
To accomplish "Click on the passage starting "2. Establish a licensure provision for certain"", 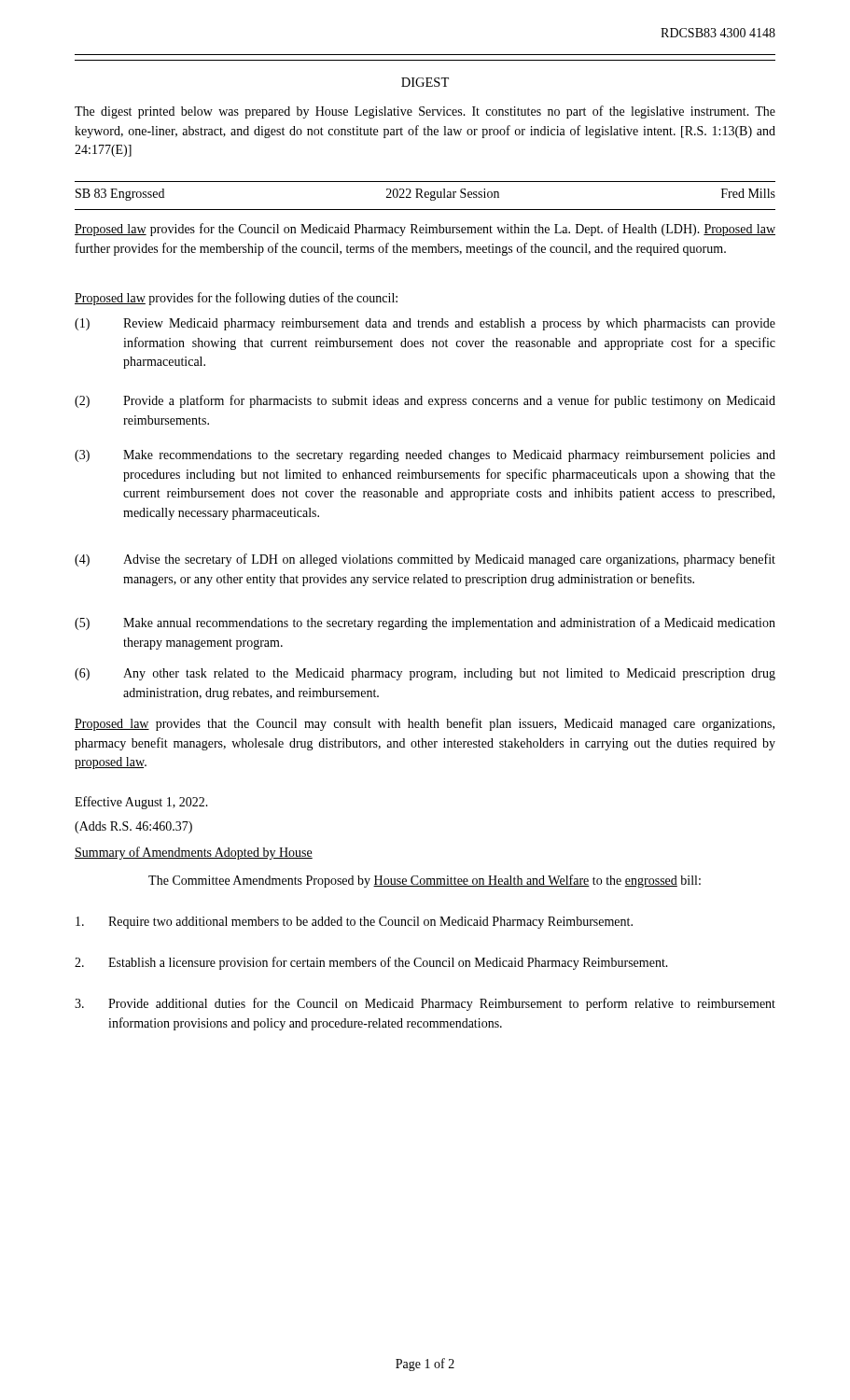I will point(425,963).
